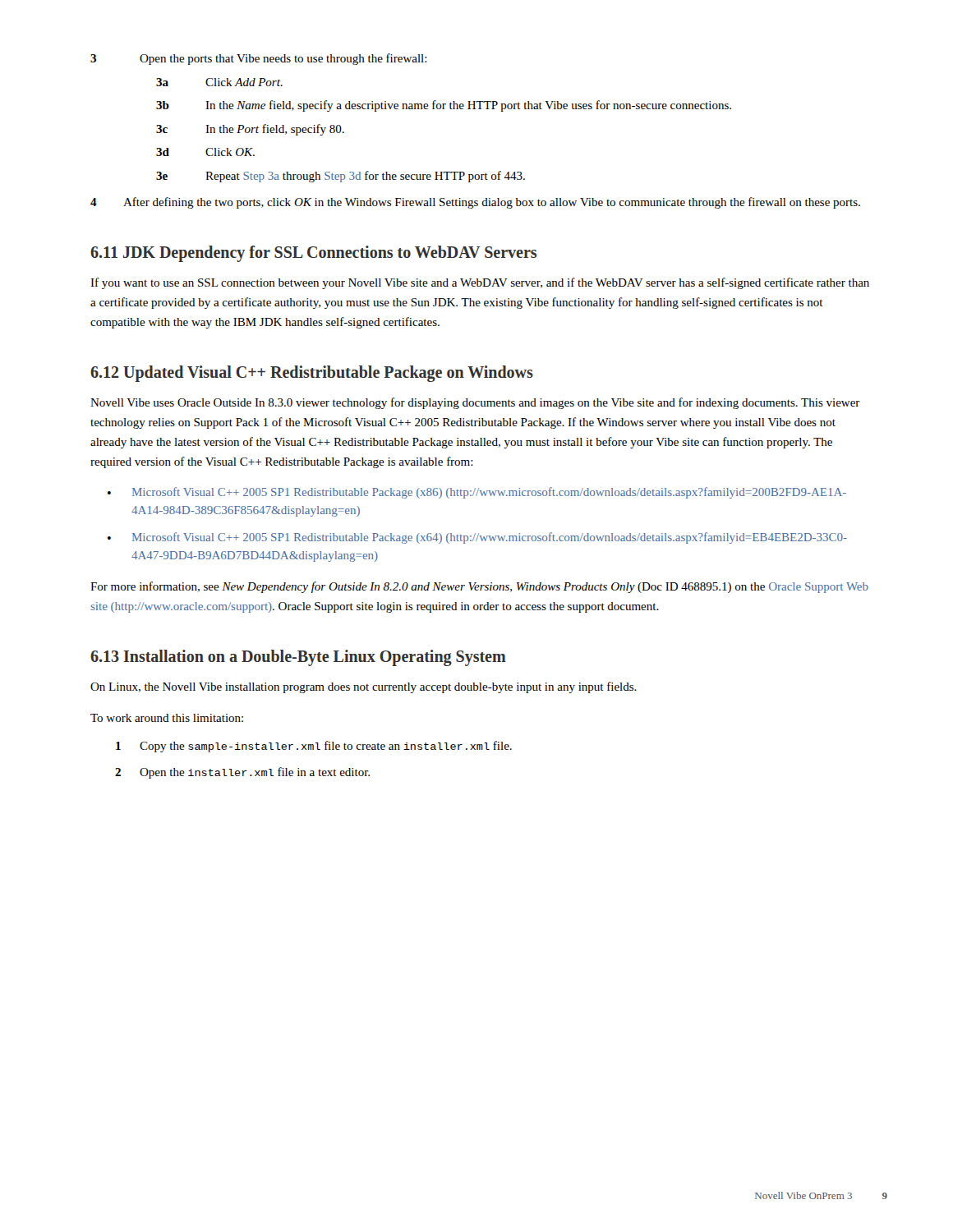Click on the element starting "Novell Vibe uses Oracle Outside"
The width and height of the screenshot is (953, 1232).
[x=475, y=432]
